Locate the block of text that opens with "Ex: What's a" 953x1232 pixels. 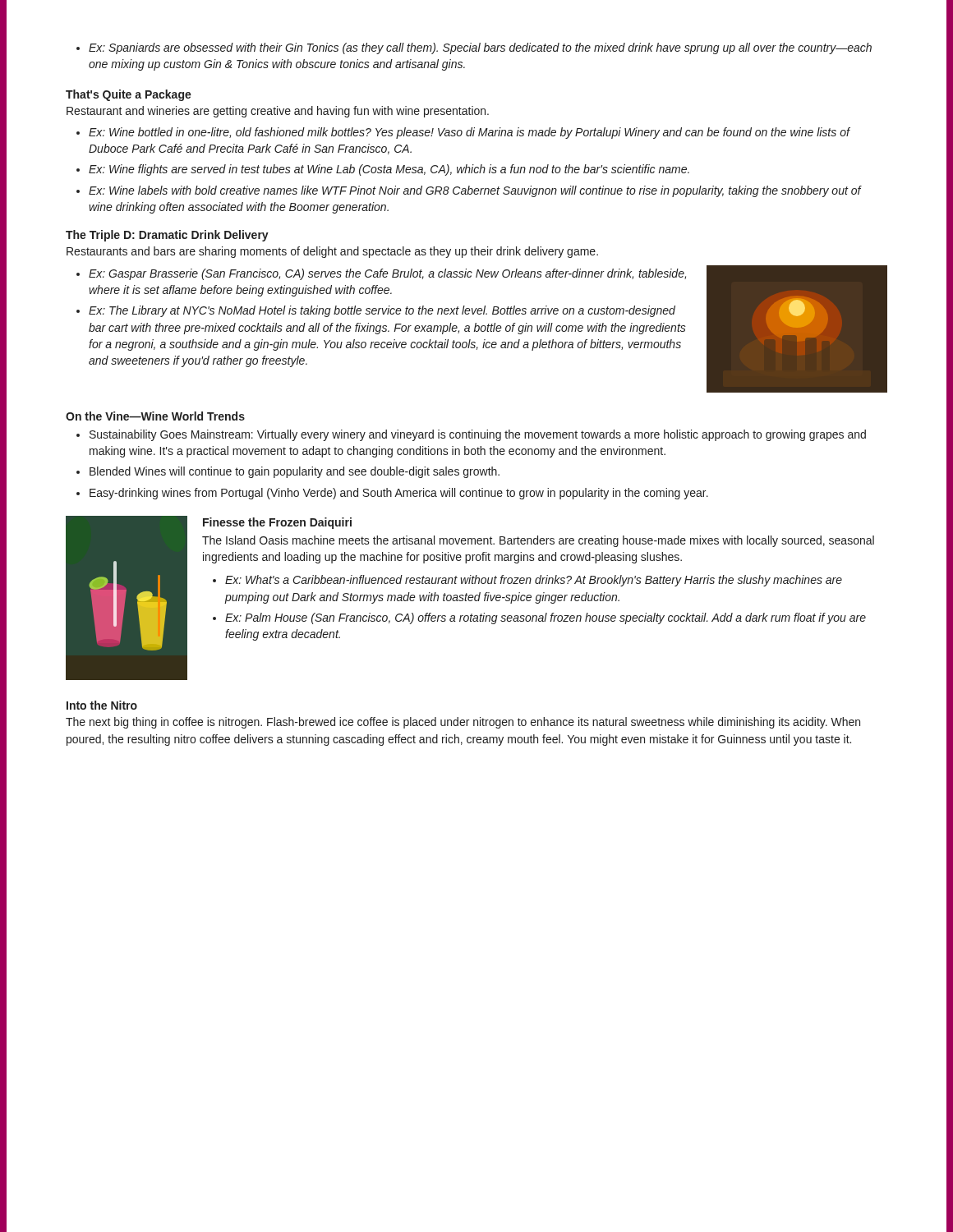tap(545, 589)
